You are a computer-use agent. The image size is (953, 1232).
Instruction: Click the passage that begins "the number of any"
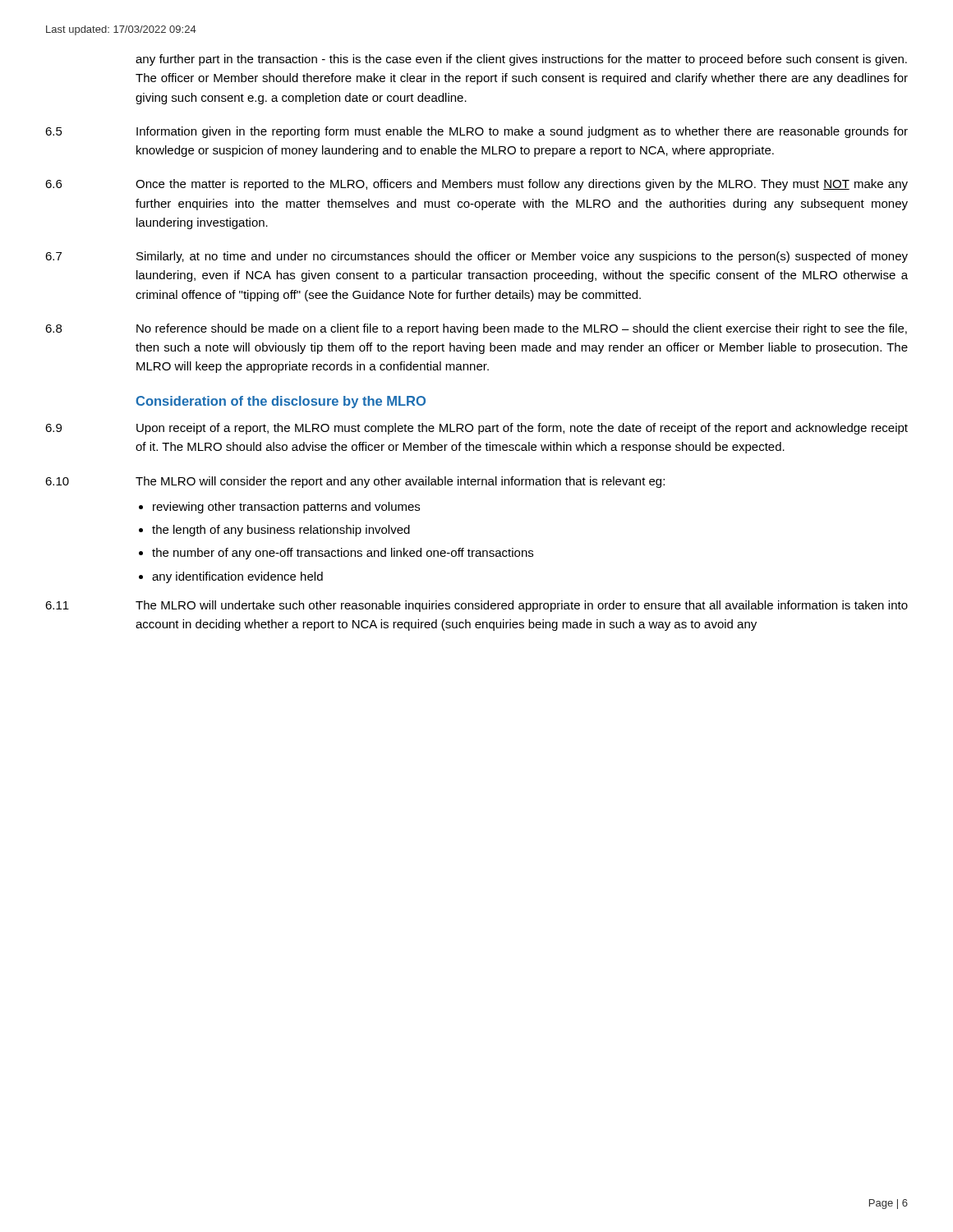pyautogui.click(x=343, y=553)
